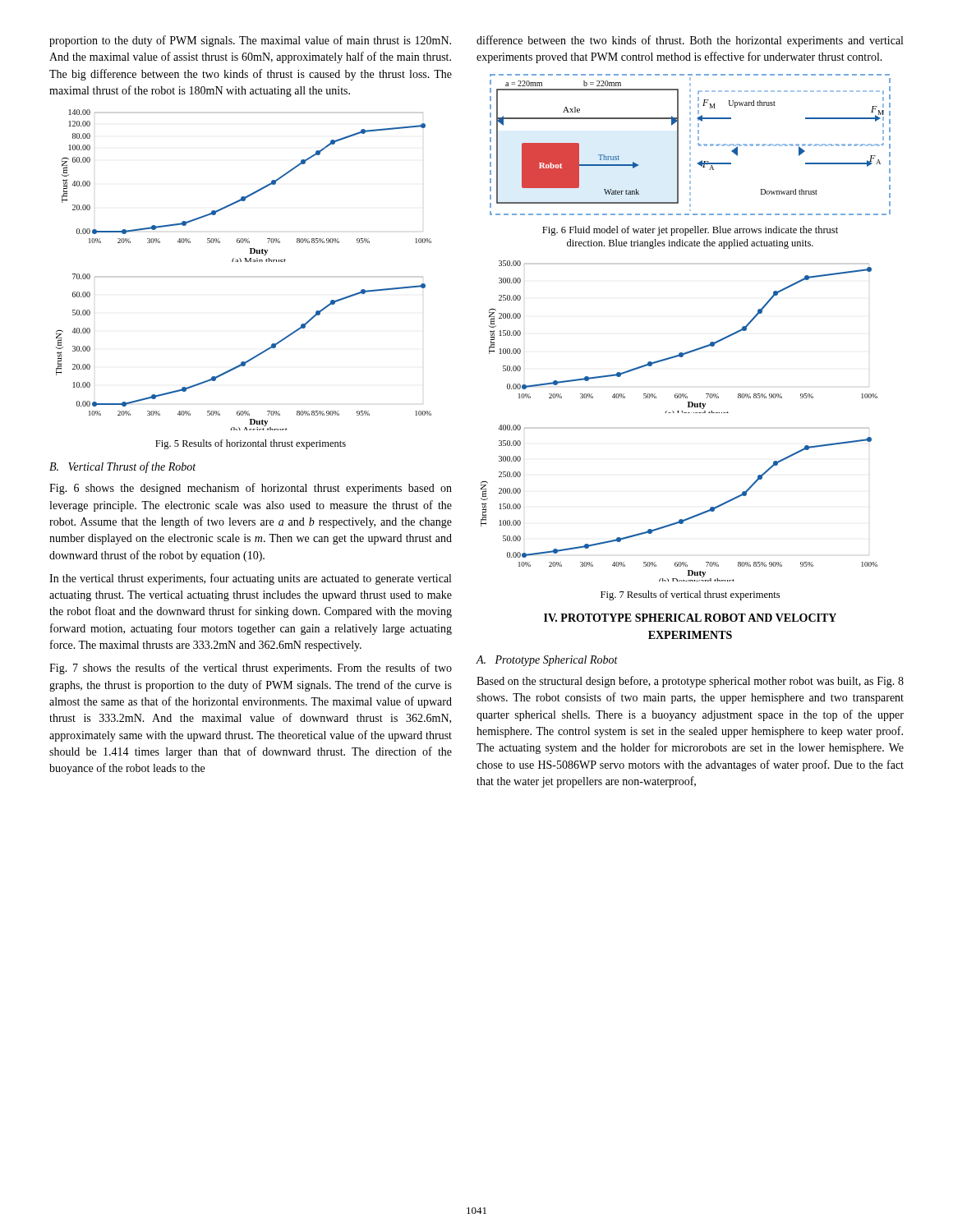This screenshot has width=953, height=1232.
Task: Navigate to the text starting "B. Vertical Thrust of the"
Action: click(x=122, y=467)
